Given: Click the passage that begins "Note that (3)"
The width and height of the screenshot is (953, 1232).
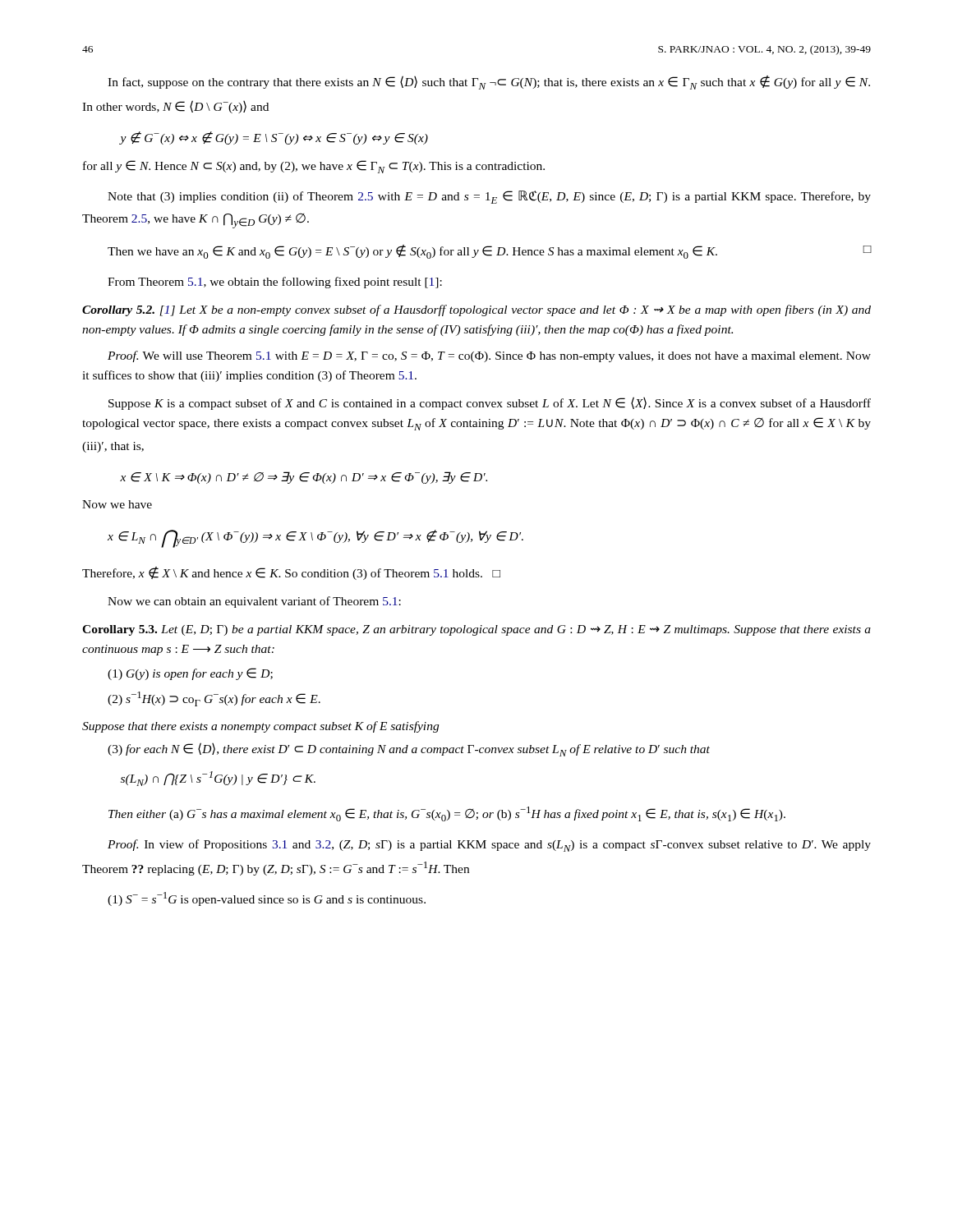Looking at the screenshot, I should (476, 209).
